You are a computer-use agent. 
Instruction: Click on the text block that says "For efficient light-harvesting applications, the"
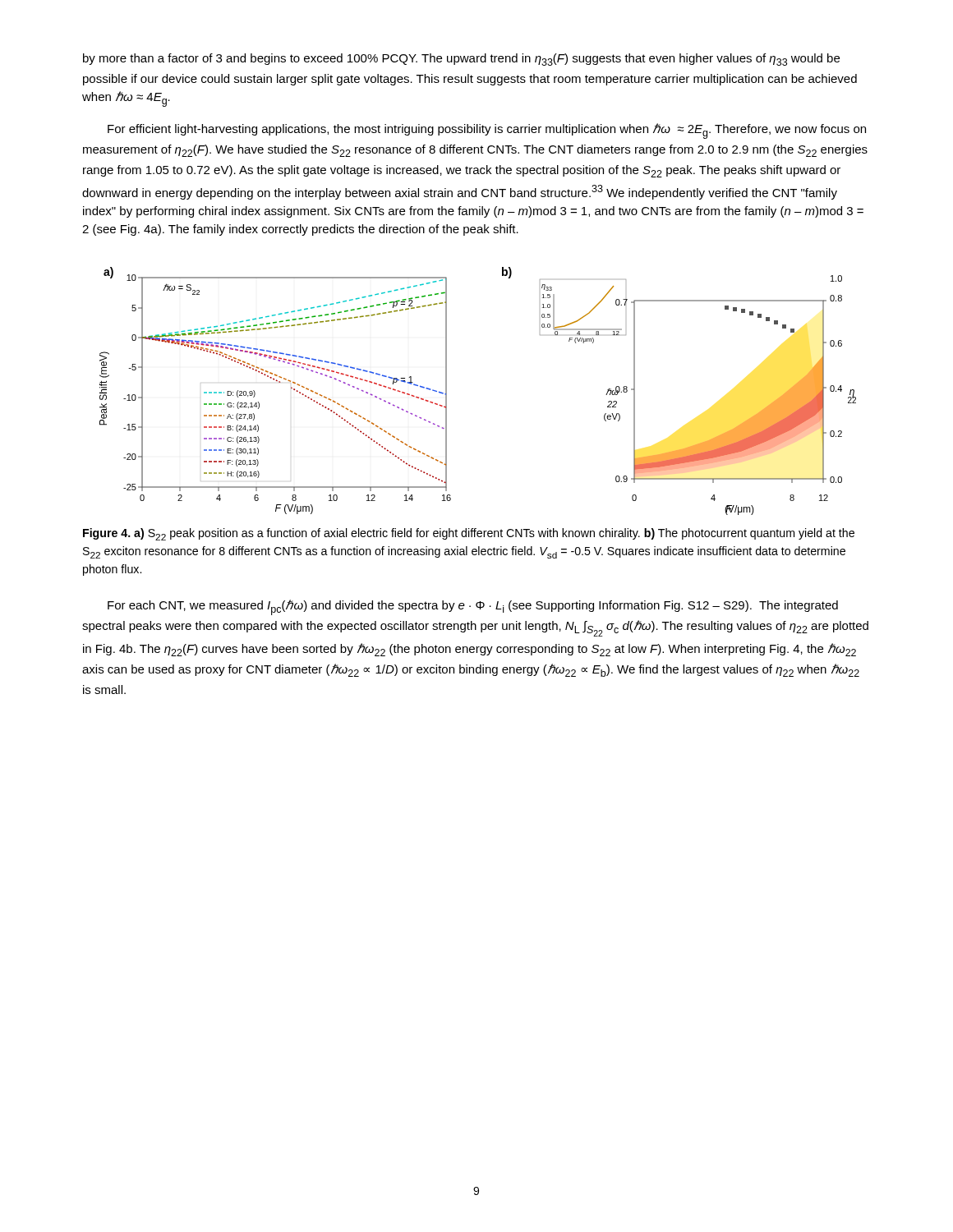click(x=475, y=179)
